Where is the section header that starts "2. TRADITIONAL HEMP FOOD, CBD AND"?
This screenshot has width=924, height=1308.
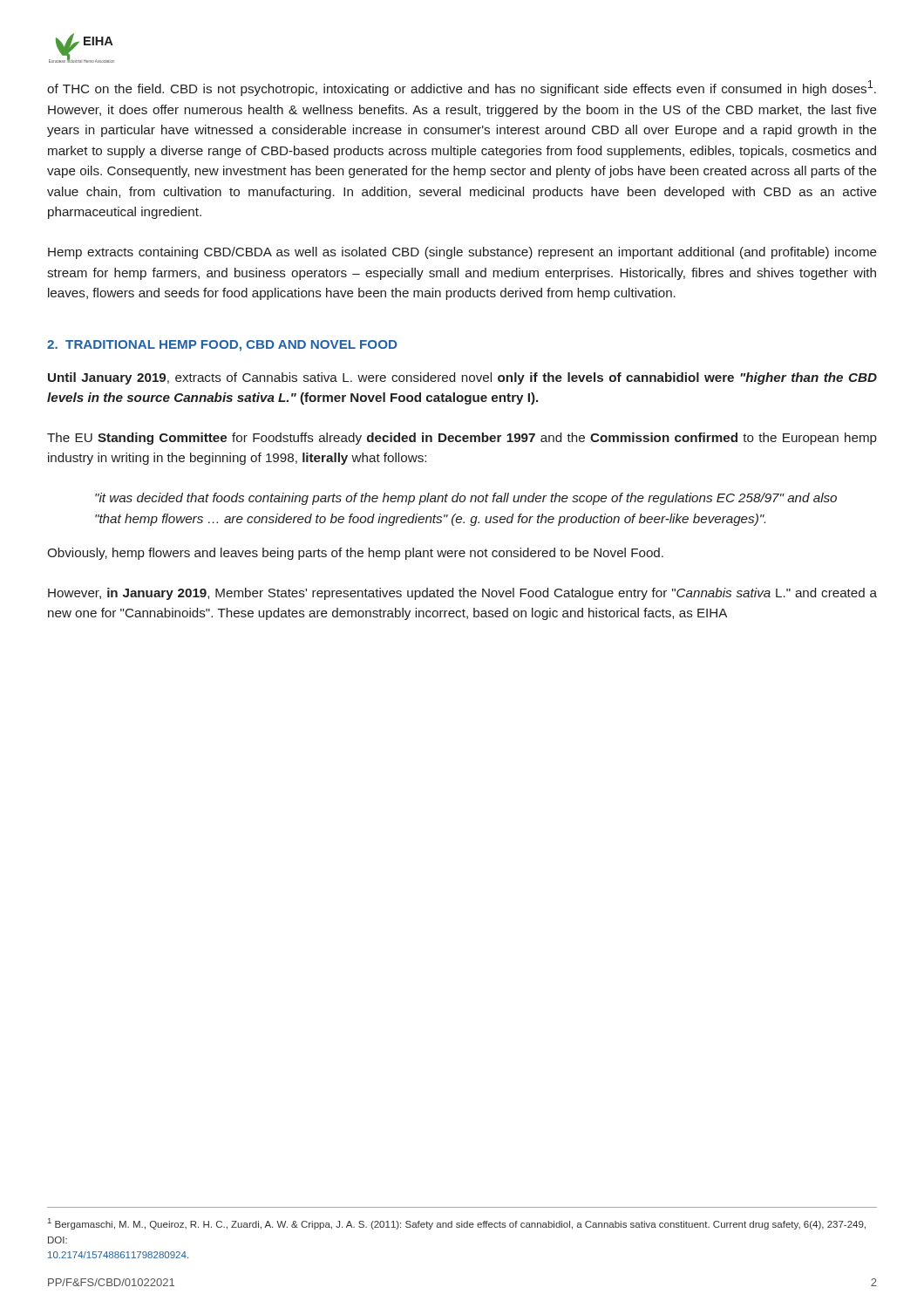pyautogui.click(x=222, y=344)
